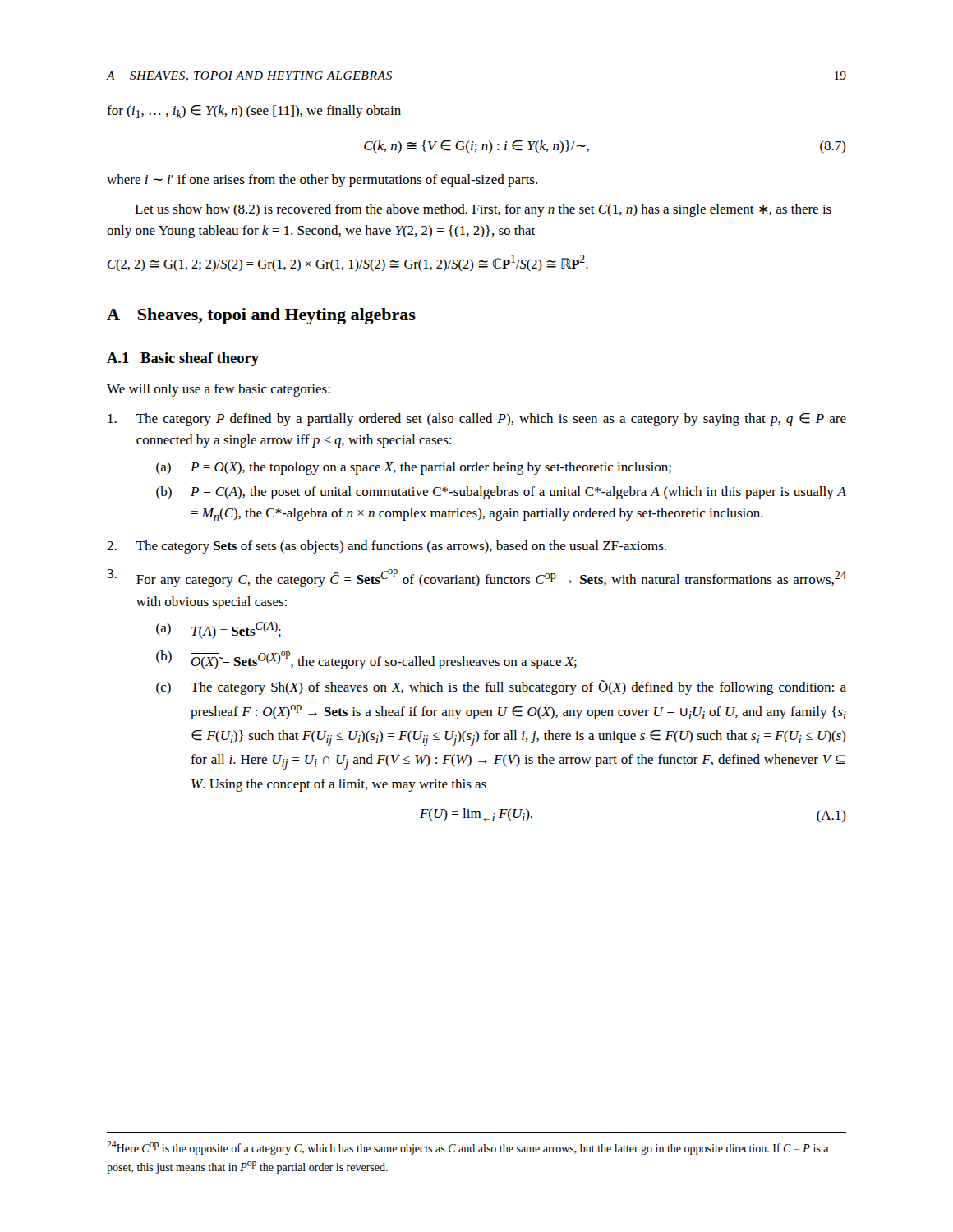
Task: Click on the region starting "We will only use a few basic"
Action: [219, 389]
